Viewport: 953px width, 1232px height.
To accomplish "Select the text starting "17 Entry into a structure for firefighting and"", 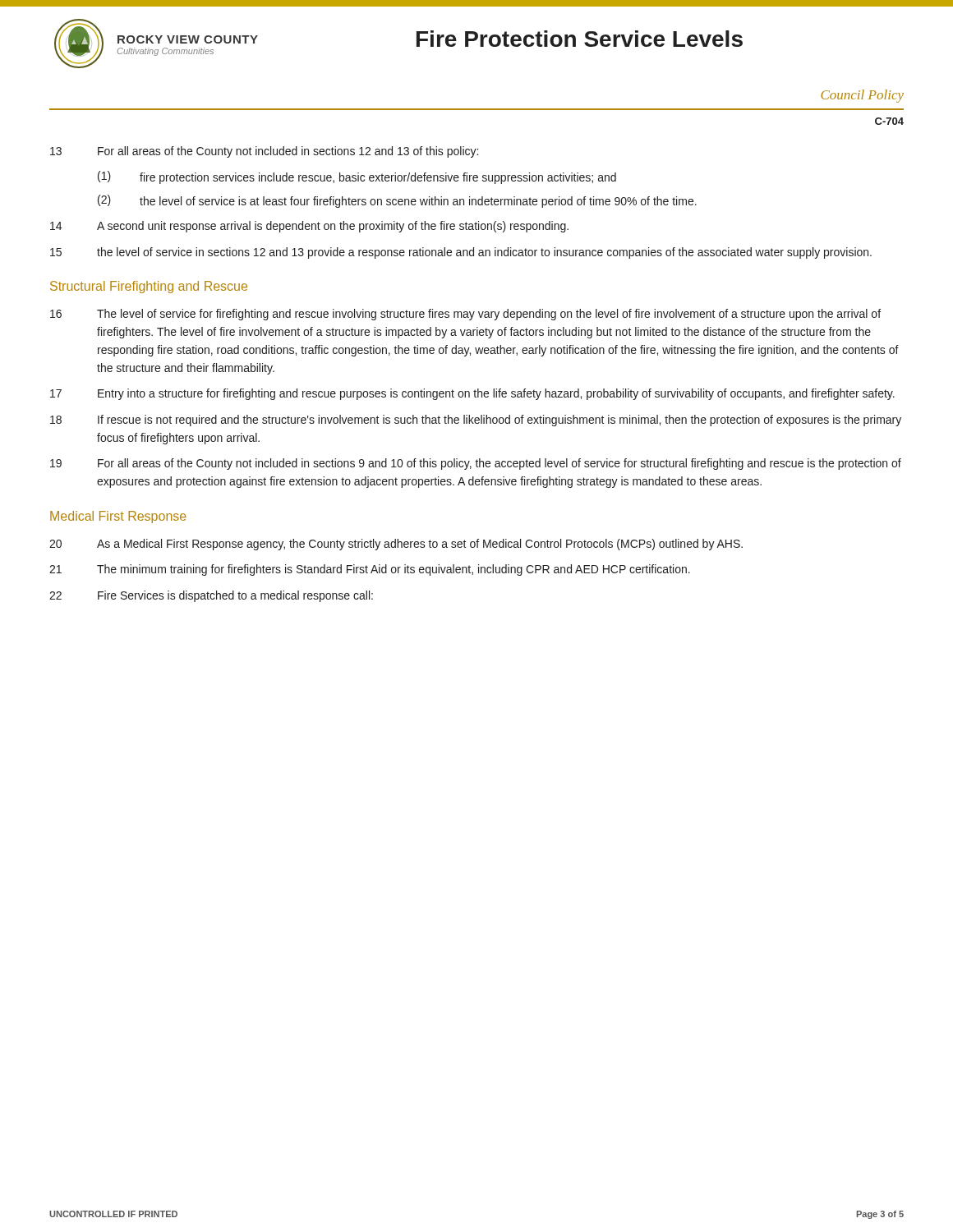I will click(x=476, y=394).
